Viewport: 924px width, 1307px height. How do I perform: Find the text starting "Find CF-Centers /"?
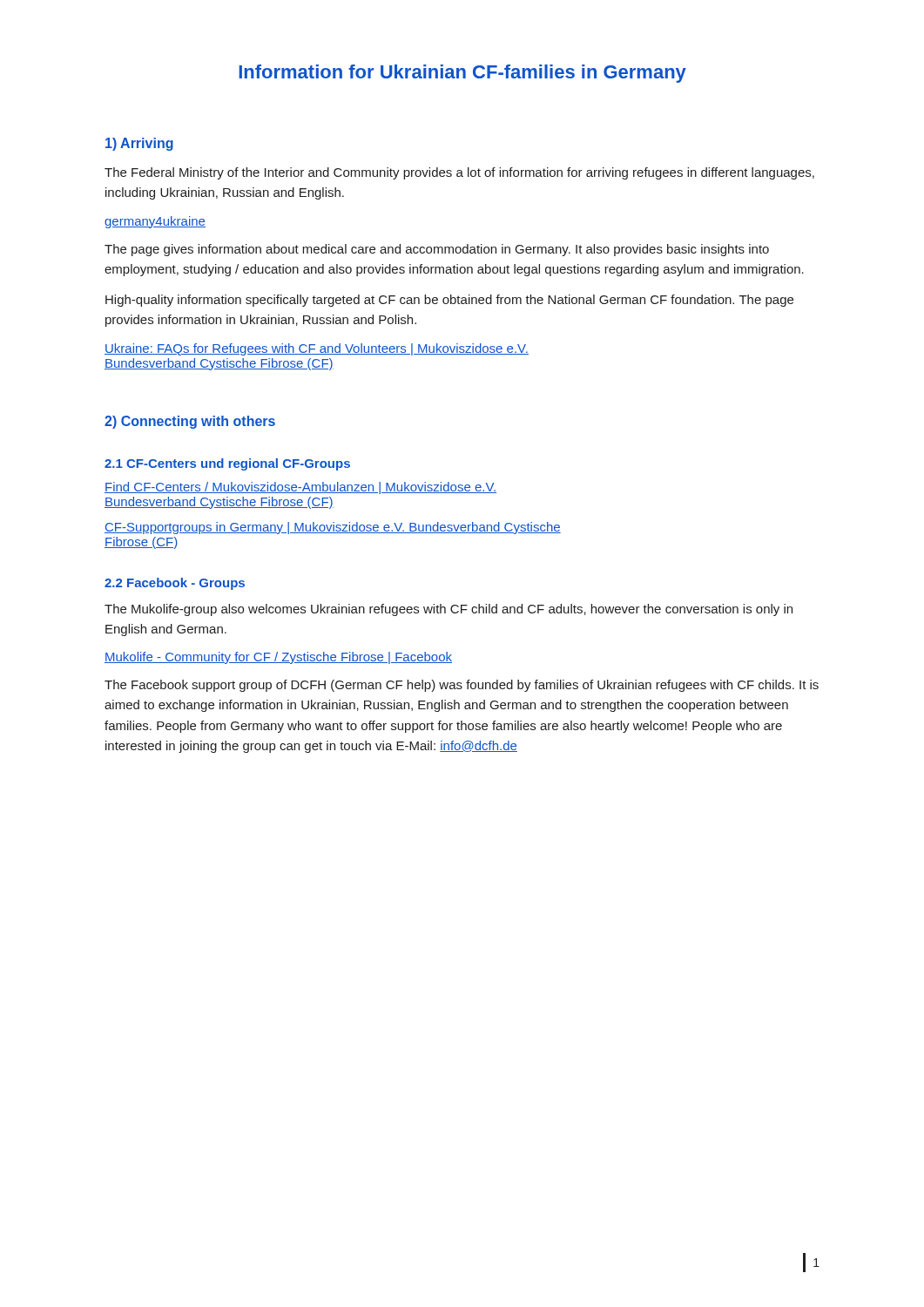301,494
